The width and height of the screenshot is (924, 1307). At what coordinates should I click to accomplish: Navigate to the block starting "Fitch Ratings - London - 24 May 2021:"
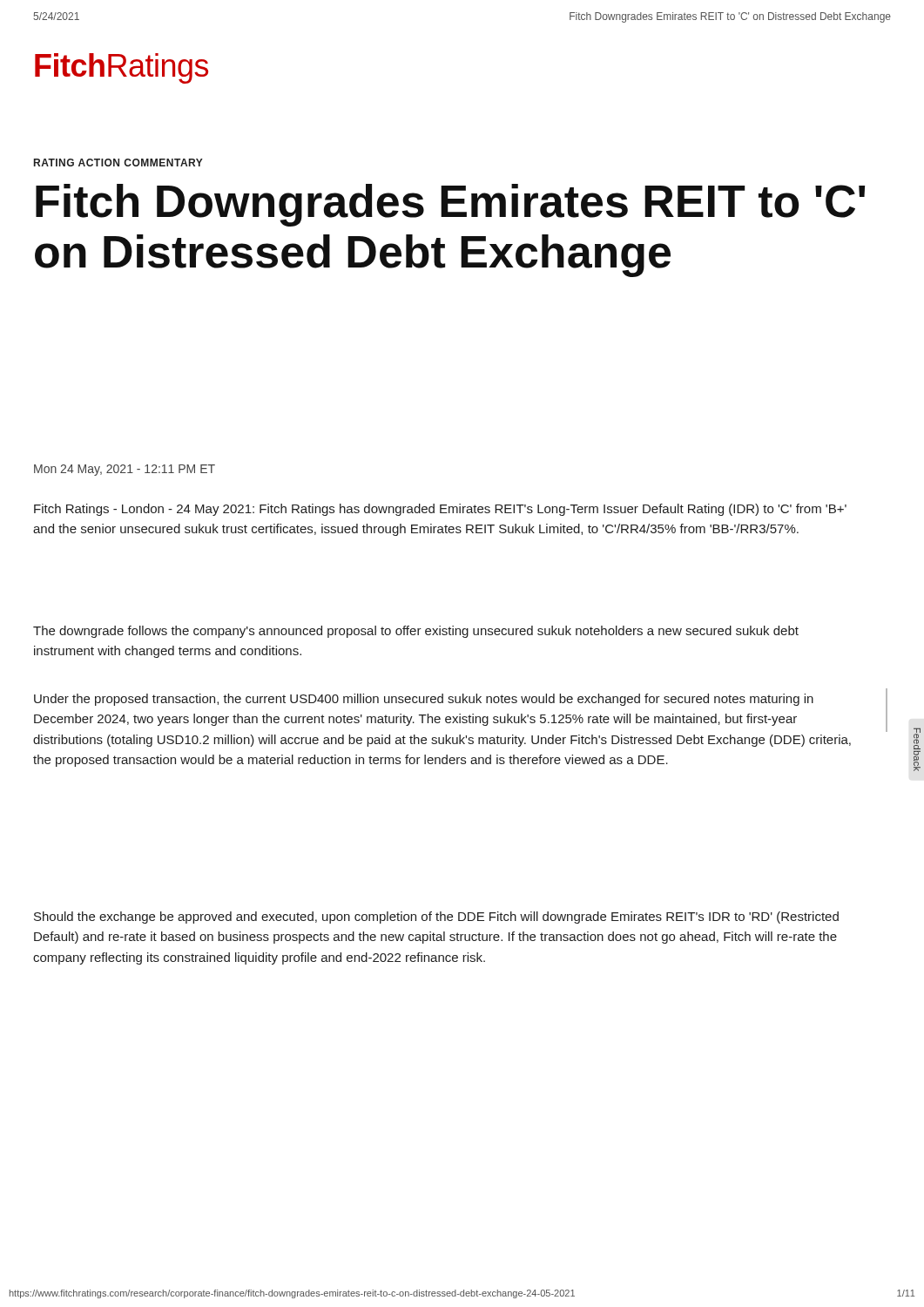coord(440,519)
